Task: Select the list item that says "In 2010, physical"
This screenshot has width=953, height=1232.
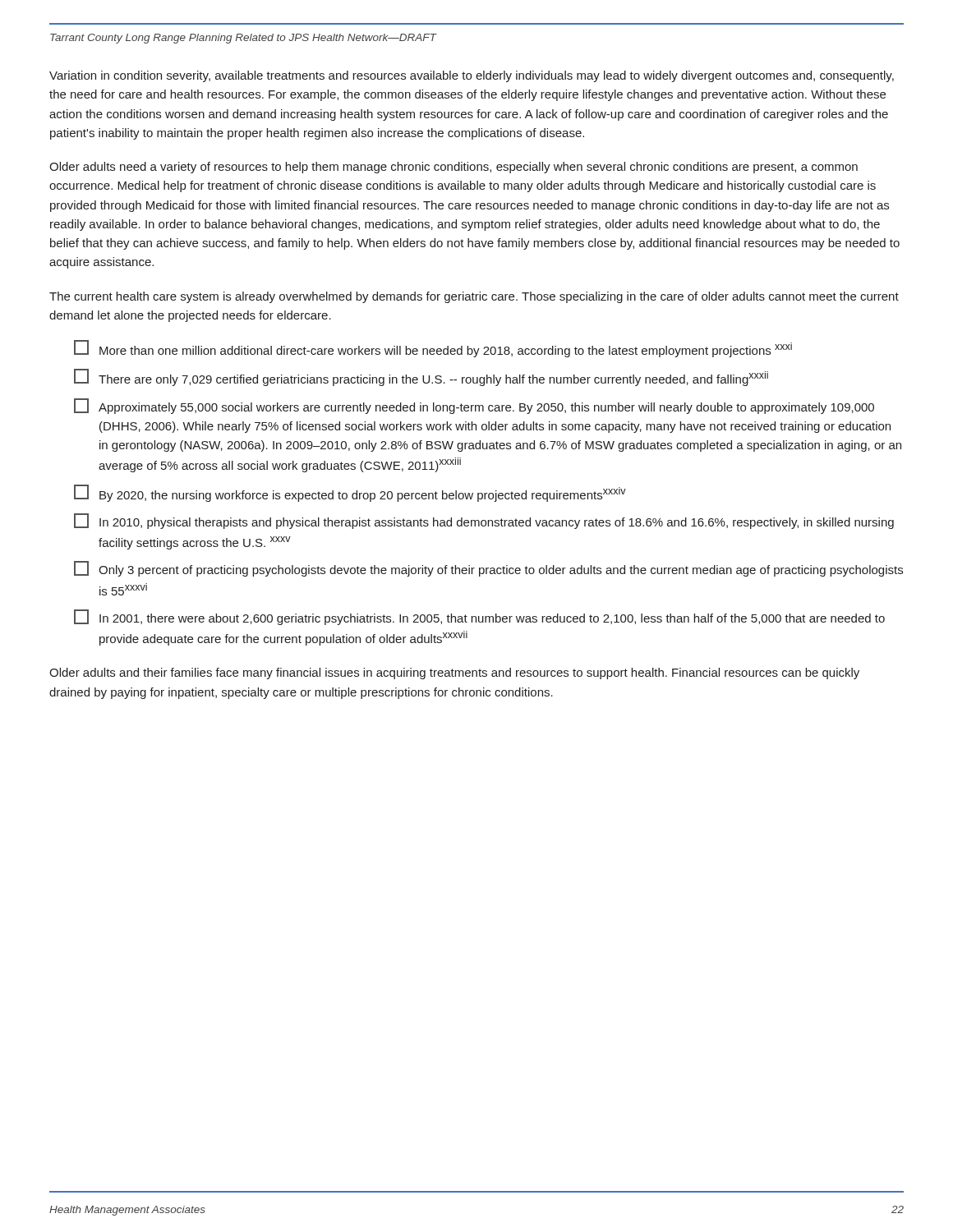Action: (489, 532)
